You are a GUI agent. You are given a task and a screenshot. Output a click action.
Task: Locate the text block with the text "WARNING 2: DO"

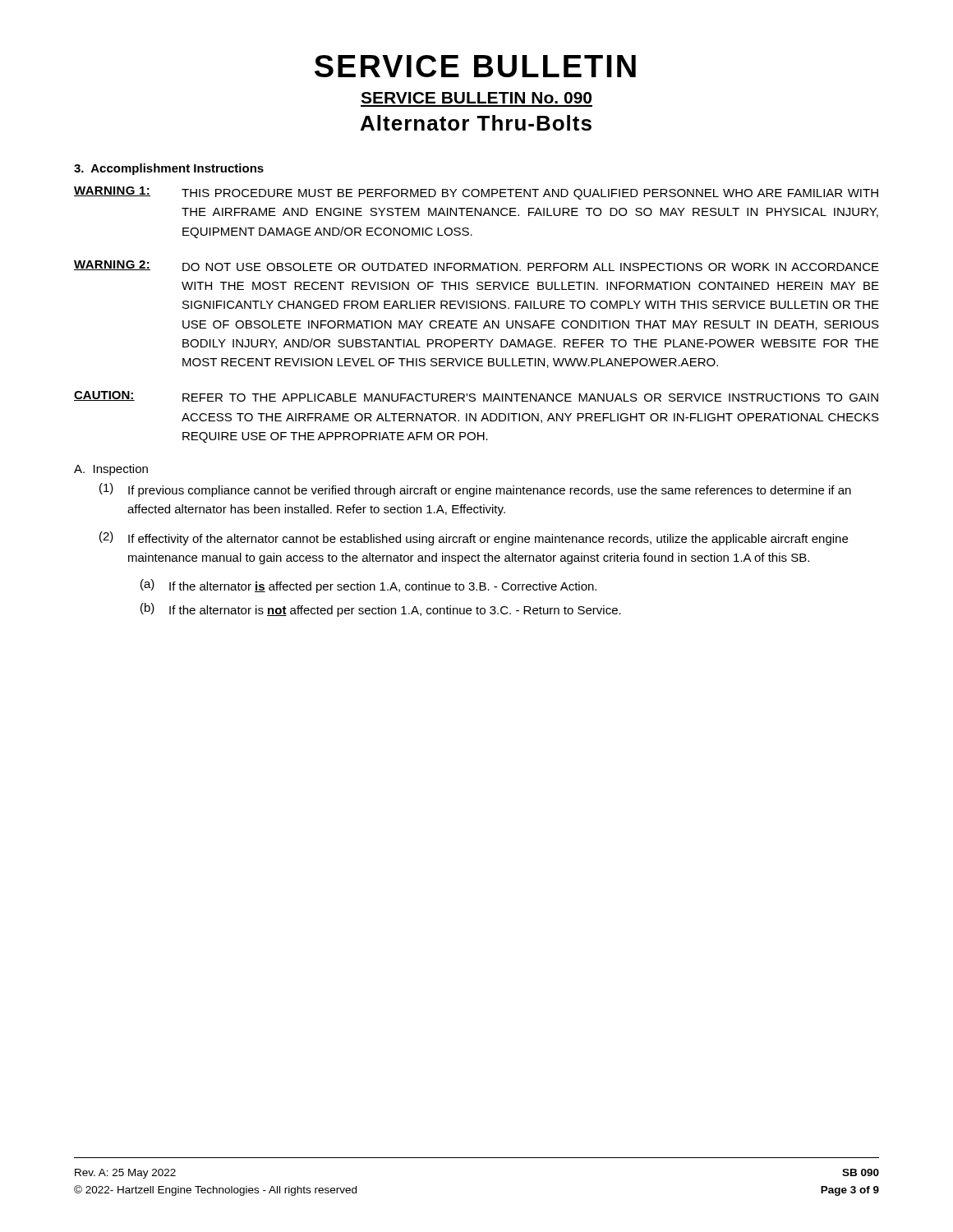(x=476, y=314)
